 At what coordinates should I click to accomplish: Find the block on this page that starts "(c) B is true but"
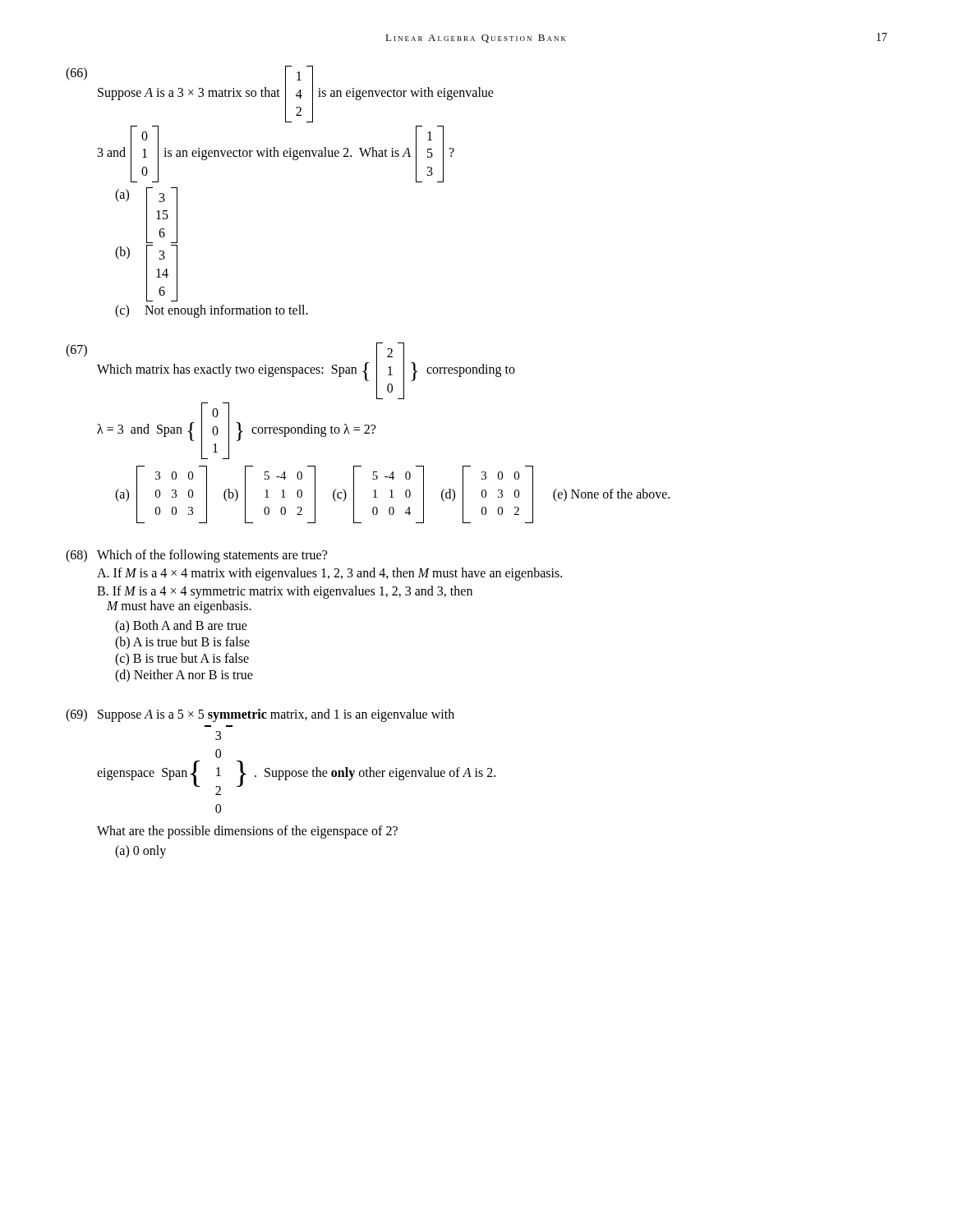(182, 658)
